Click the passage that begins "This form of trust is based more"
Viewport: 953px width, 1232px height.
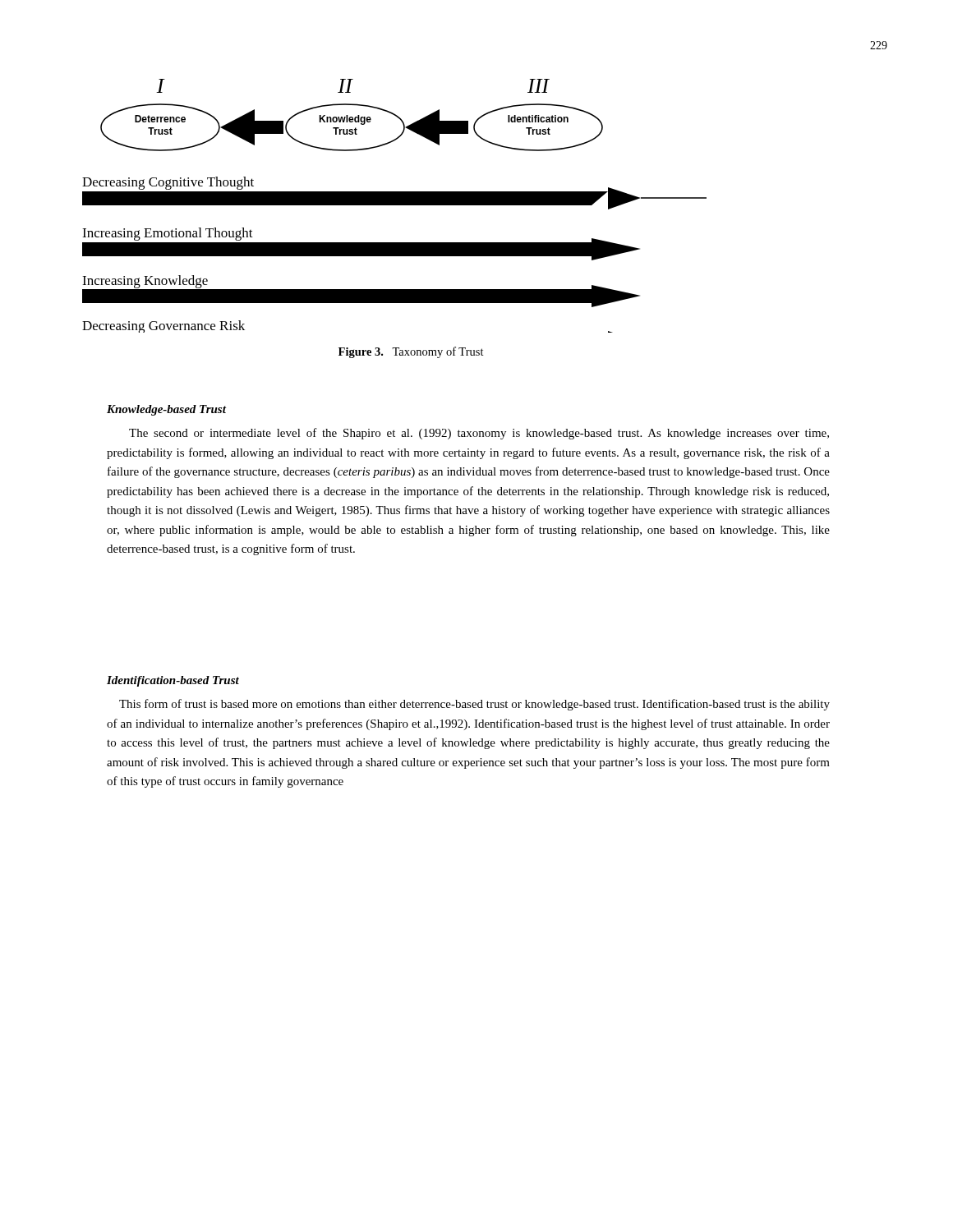468,743
